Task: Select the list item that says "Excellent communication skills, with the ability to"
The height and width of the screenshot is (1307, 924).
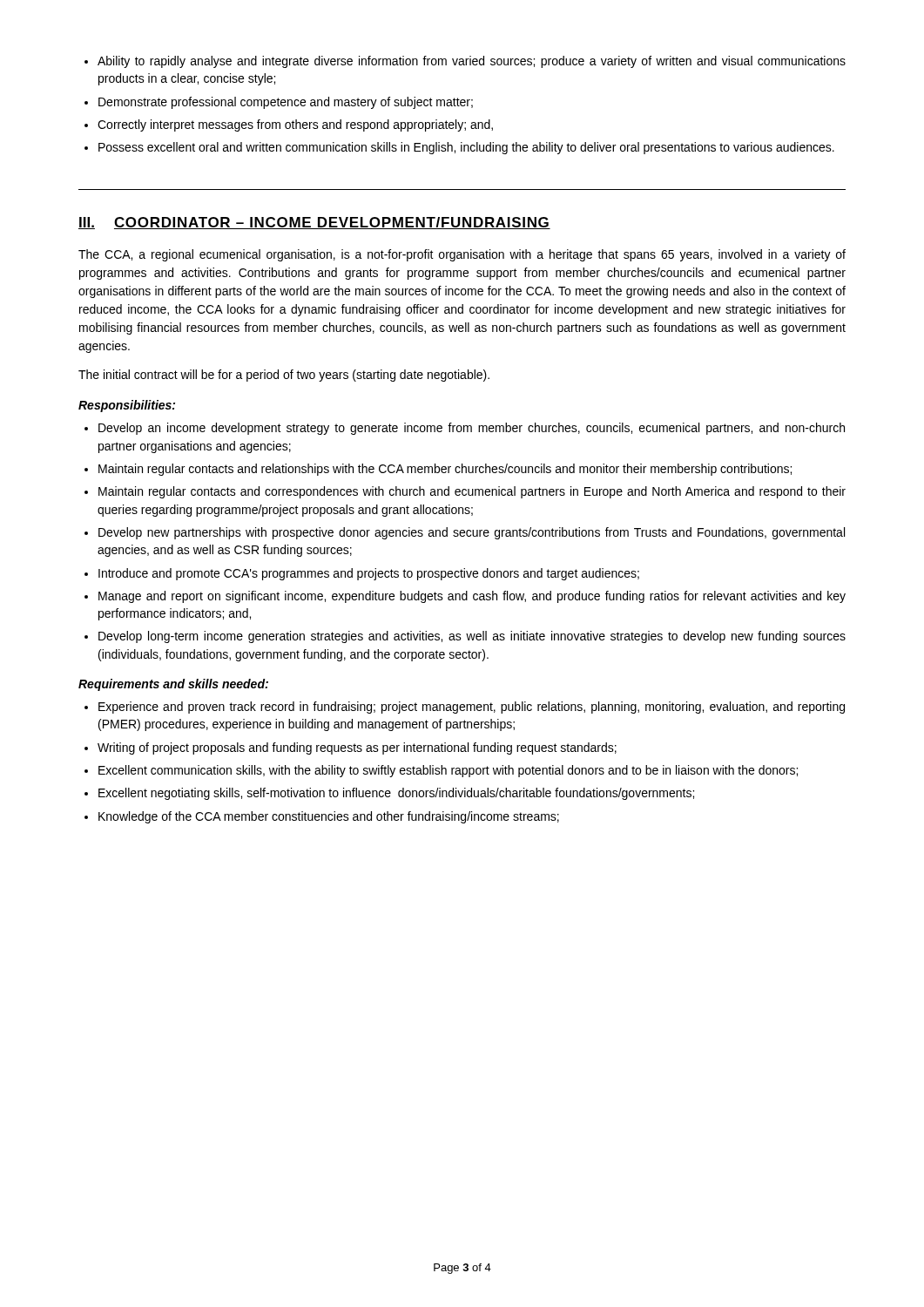Action: [x=462, y=770]
